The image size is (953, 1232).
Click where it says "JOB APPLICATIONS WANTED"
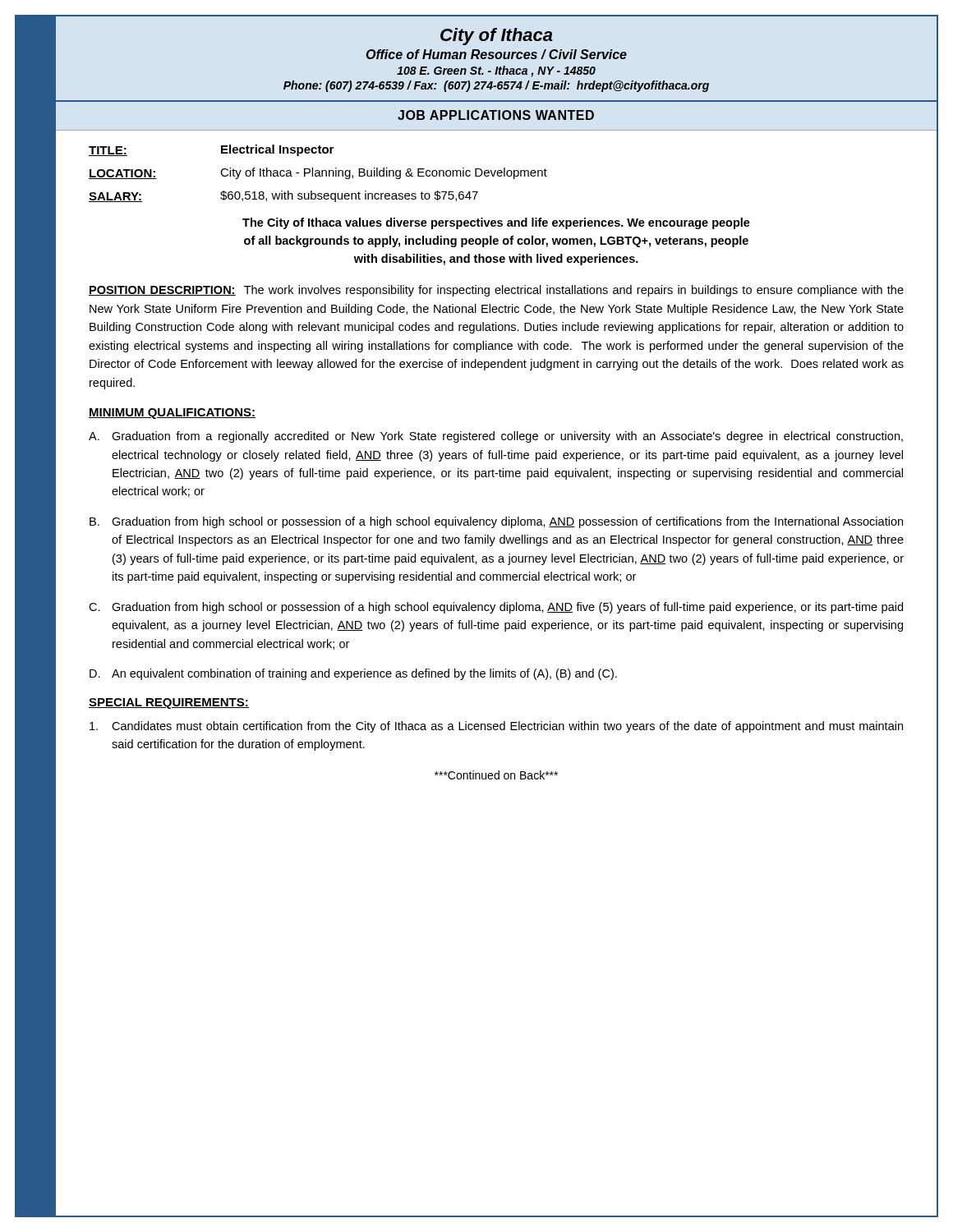496,115
